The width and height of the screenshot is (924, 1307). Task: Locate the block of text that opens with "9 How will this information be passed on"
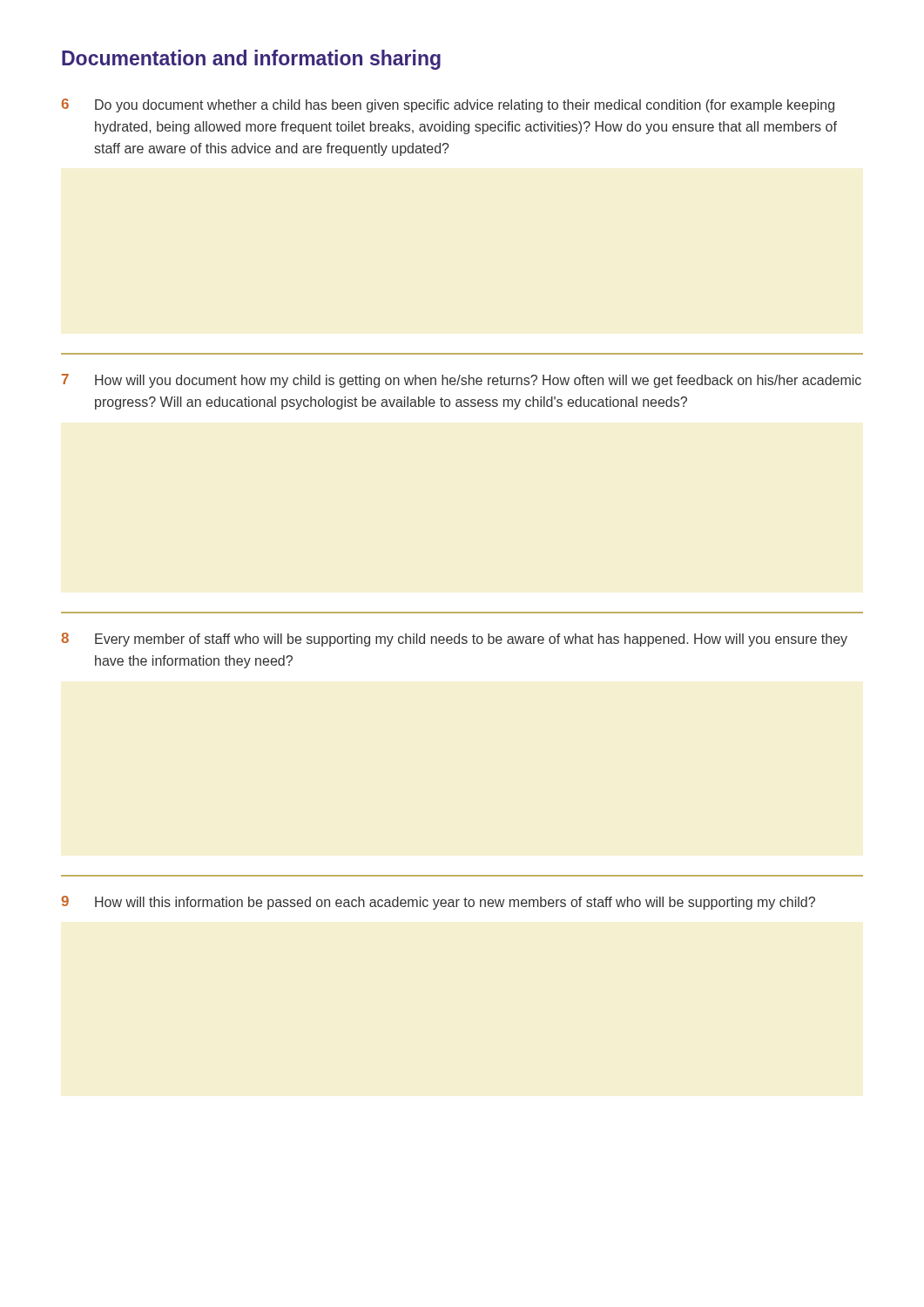click(438, 903)
